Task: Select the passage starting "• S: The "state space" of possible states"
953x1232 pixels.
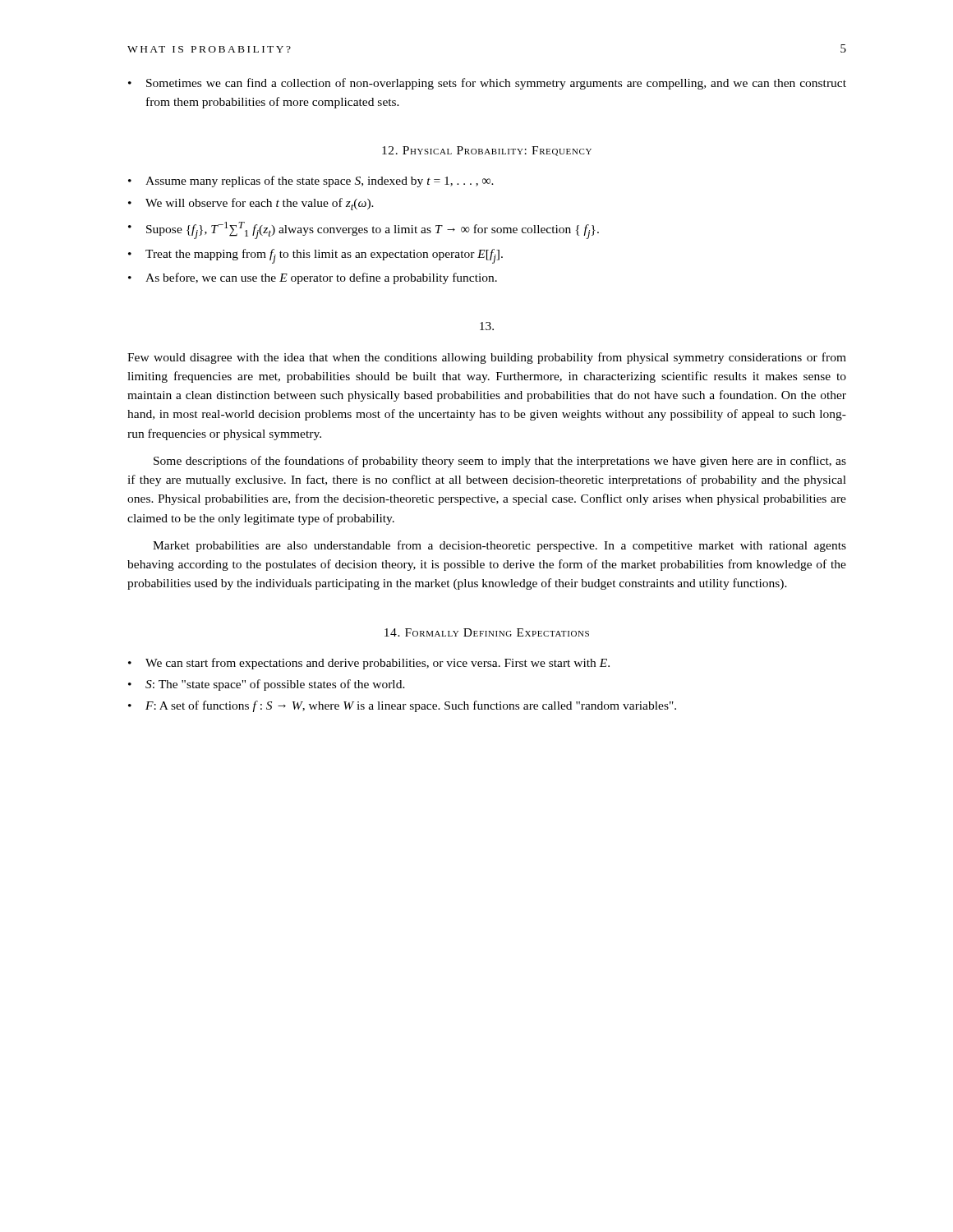Action: [x=267, y=685]
